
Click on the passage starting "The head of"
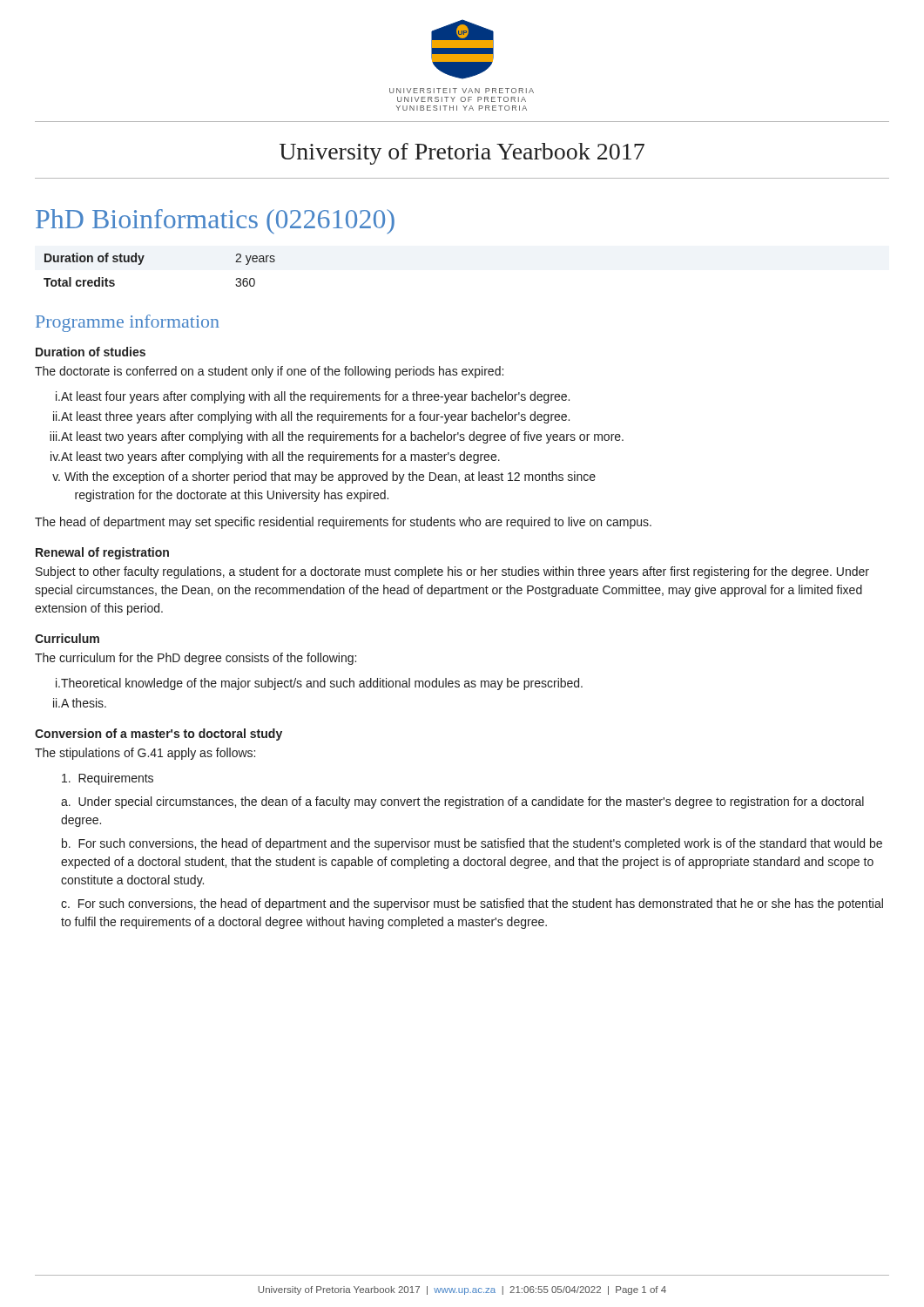pyautogui.click(x=344, y=522)
